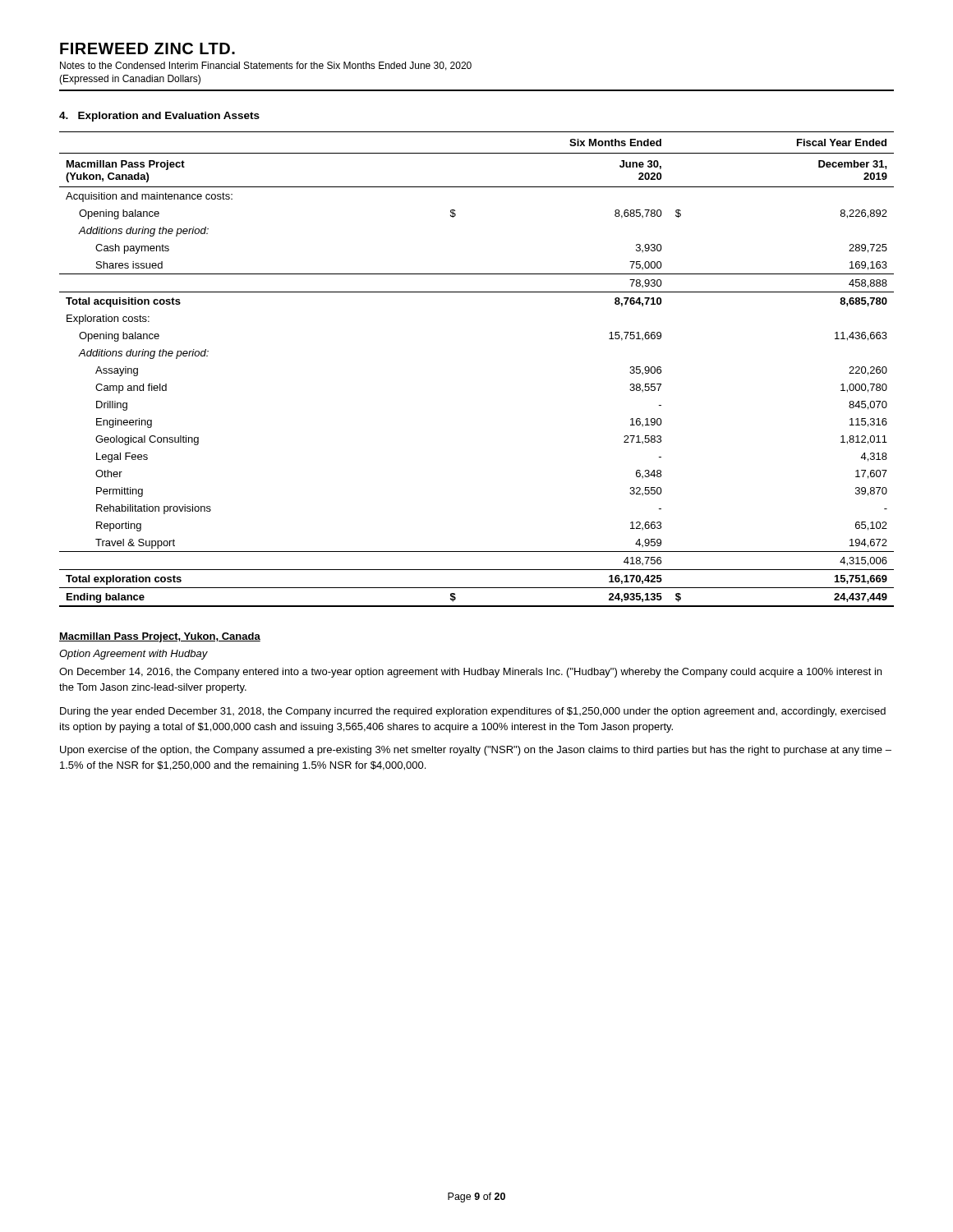Click the passage that begins "During the year ended December 31, 2018, the"

click(473, 718)
